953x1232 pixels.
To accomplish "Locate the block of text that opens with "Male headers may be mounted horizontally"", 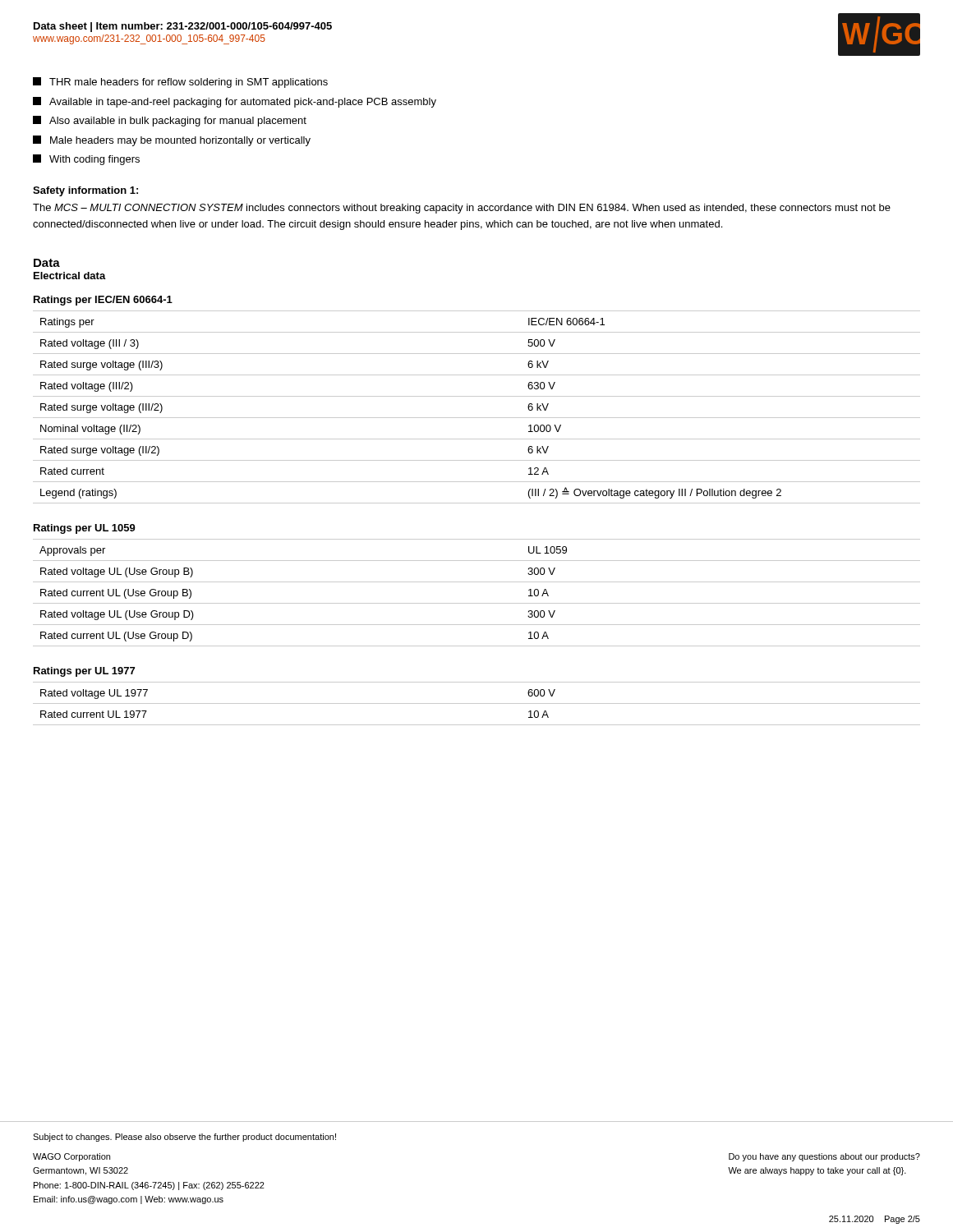I will [x=172, y=140].
